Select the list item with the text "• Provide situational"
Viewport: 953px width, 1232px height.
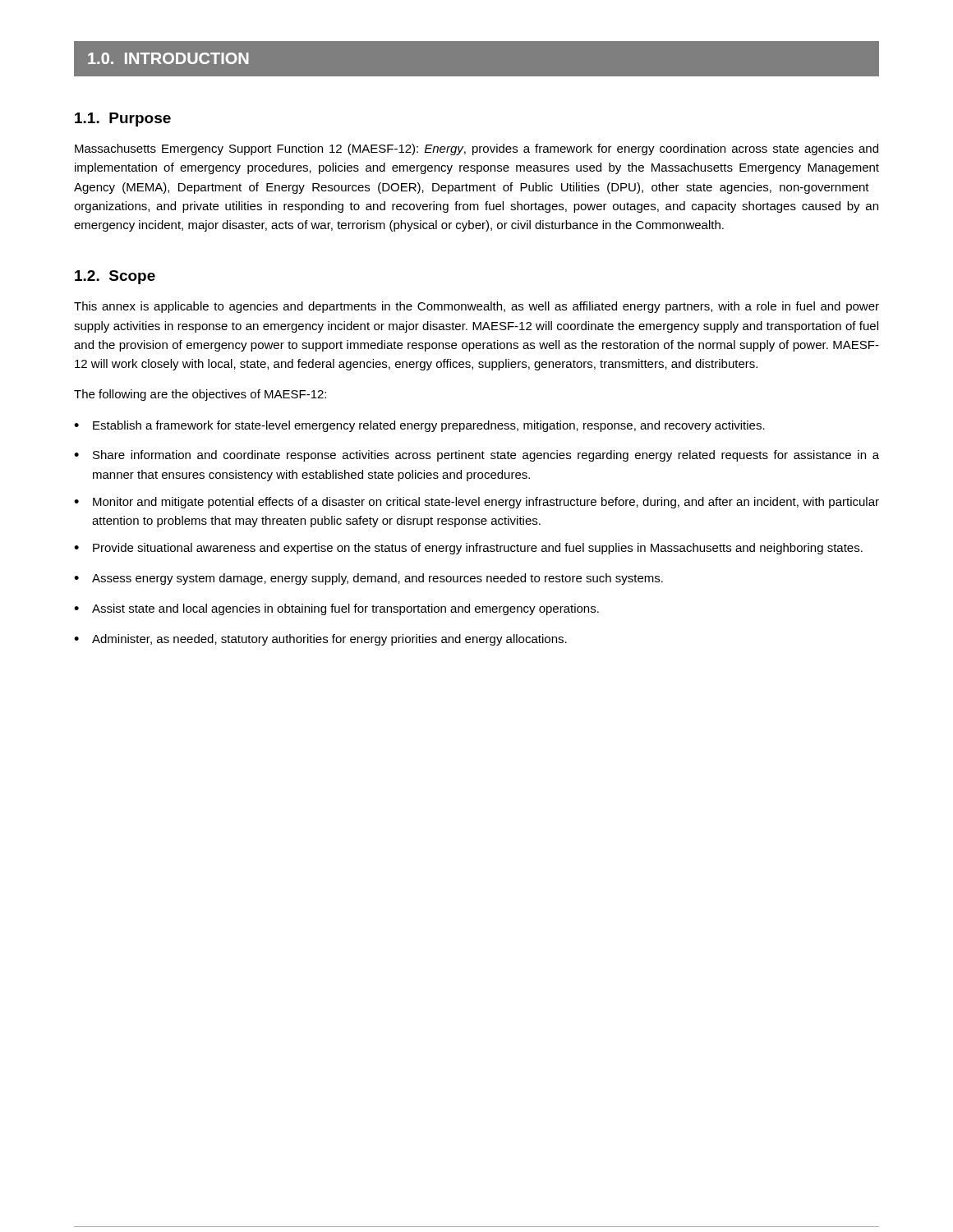[x=476, y=549]
